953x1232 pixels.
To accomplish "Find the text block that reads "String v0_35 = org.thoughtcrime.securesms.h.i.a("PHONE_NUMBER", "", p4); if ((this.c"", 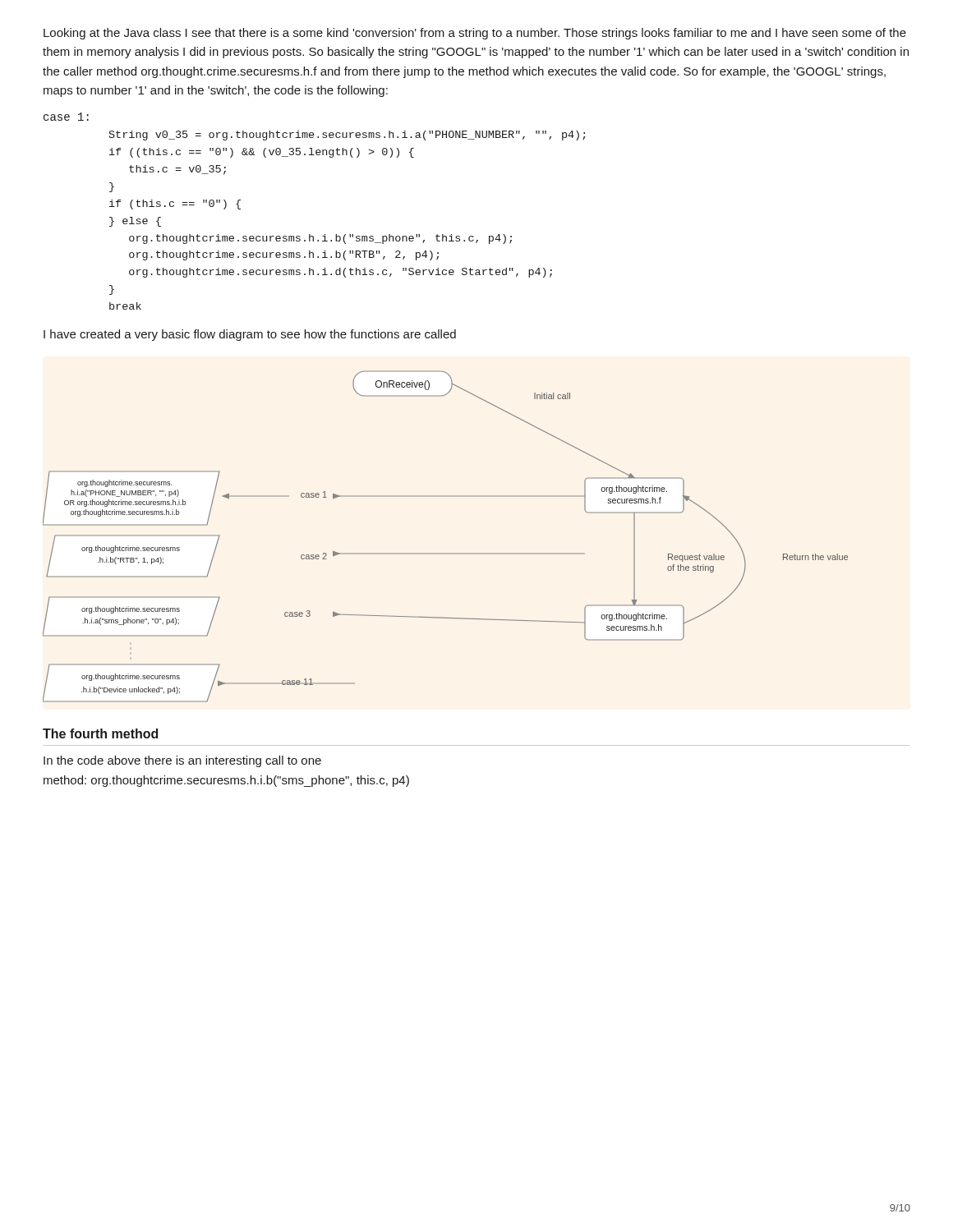I will click(347, 136).
